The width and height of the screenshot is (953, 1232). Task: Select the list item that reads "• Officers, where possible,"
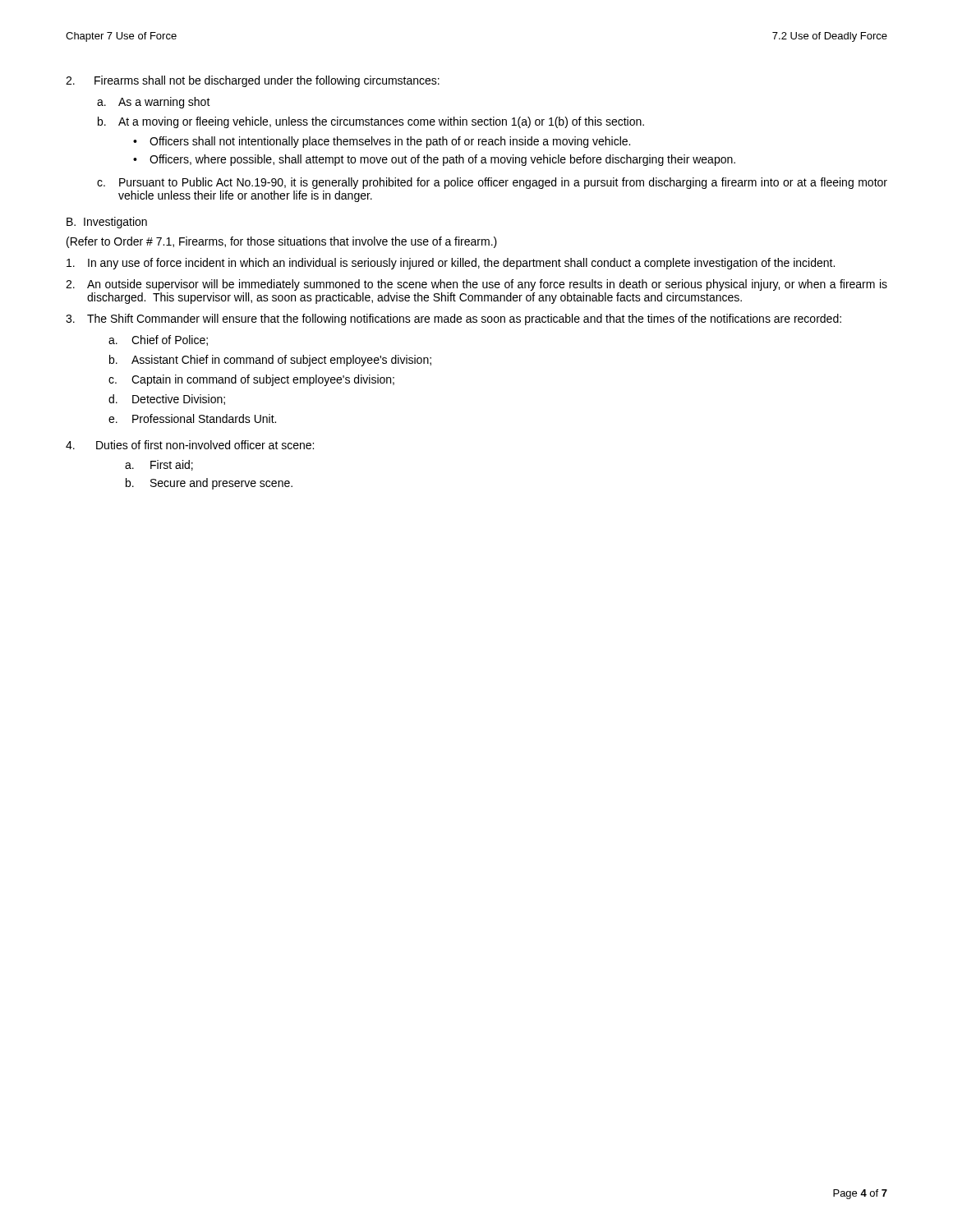[x=510, y=159]
